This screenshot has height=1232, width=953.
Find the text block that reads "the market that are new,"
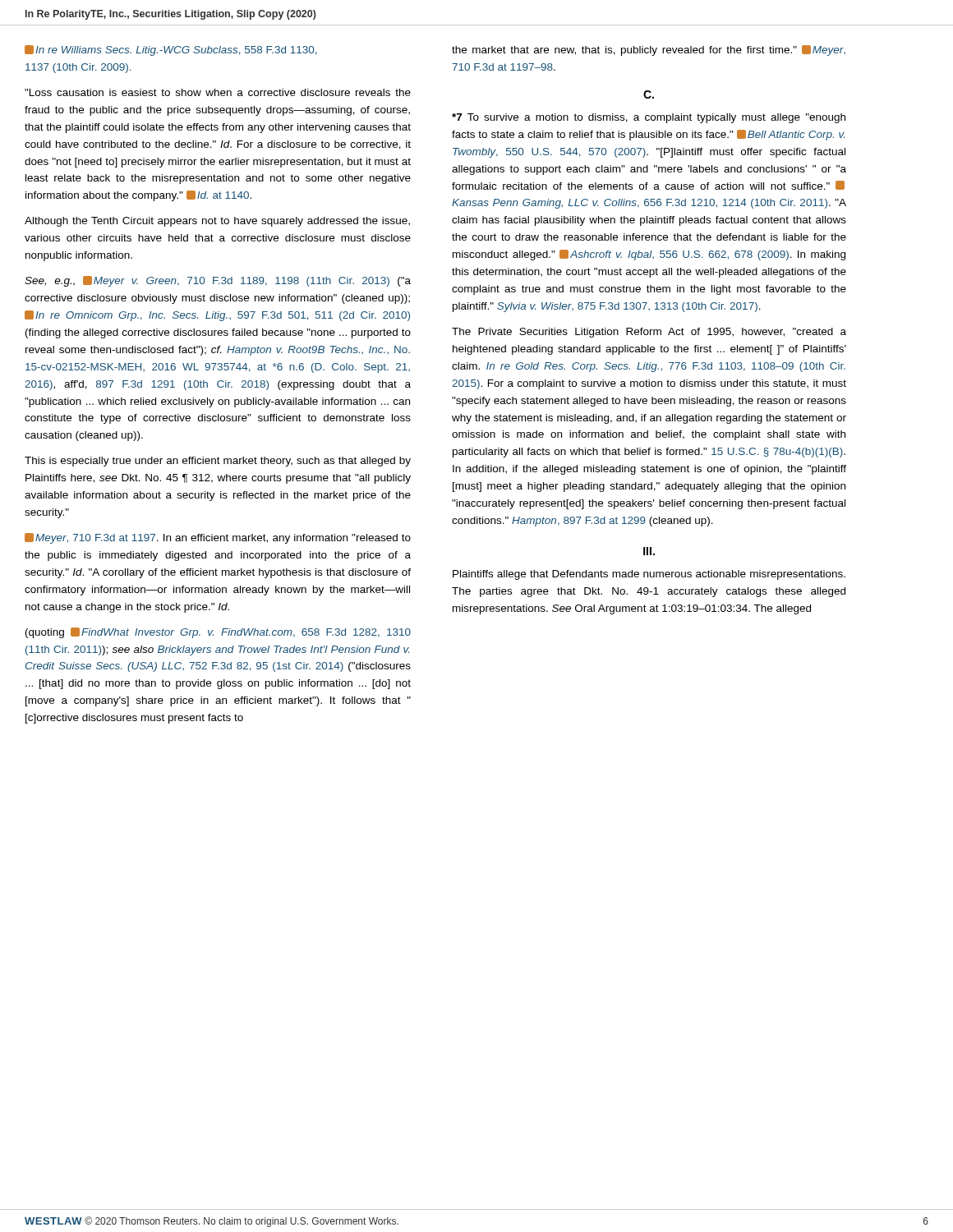[x=649, y=58]
